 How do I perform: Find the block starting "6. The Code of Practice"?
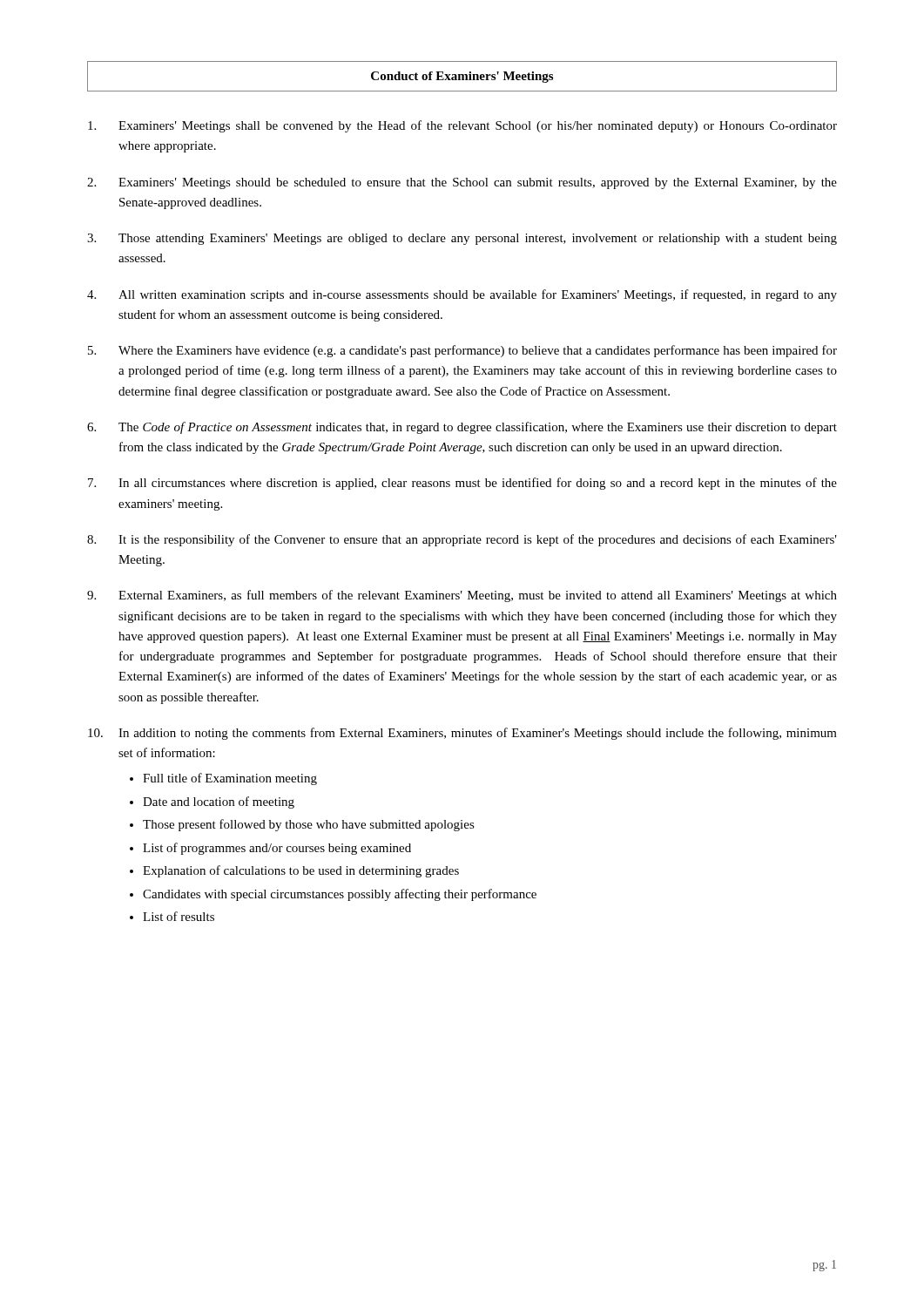tap(462, 437)
